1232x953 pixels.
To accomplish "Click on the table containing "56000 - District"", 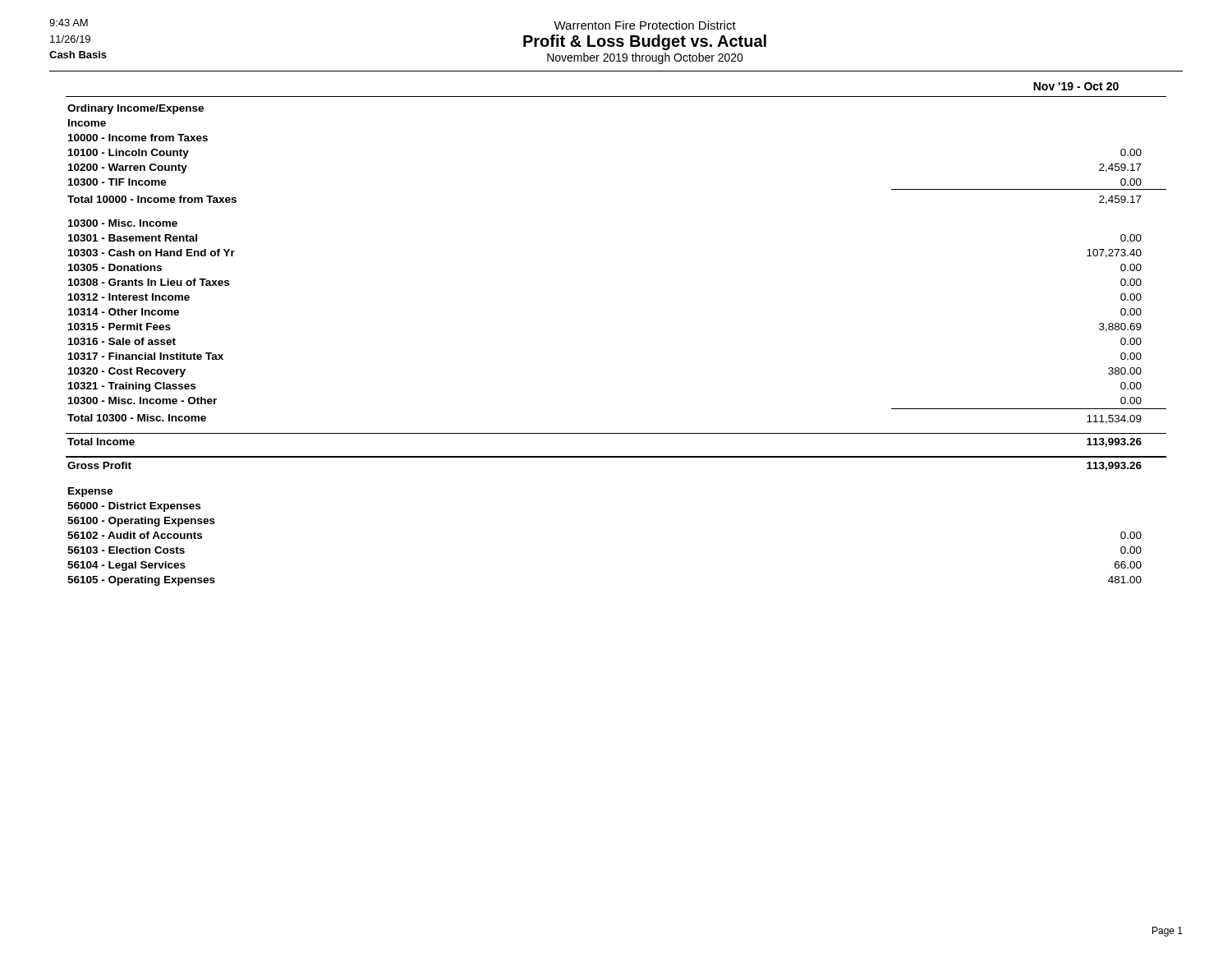I will click(616, 343).
